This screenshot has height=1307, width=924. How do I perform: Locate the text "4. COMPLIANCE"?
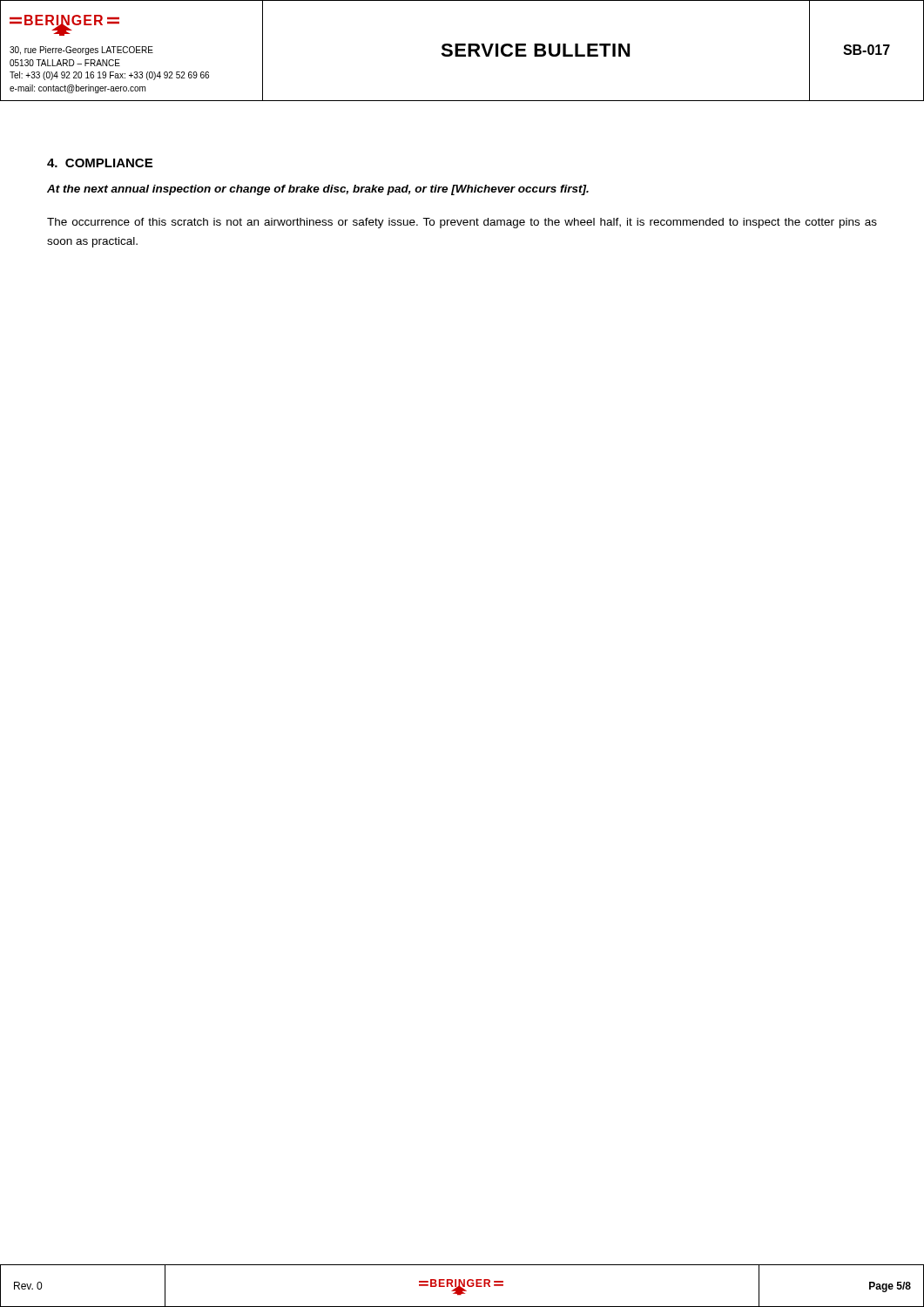pos(100,163)
